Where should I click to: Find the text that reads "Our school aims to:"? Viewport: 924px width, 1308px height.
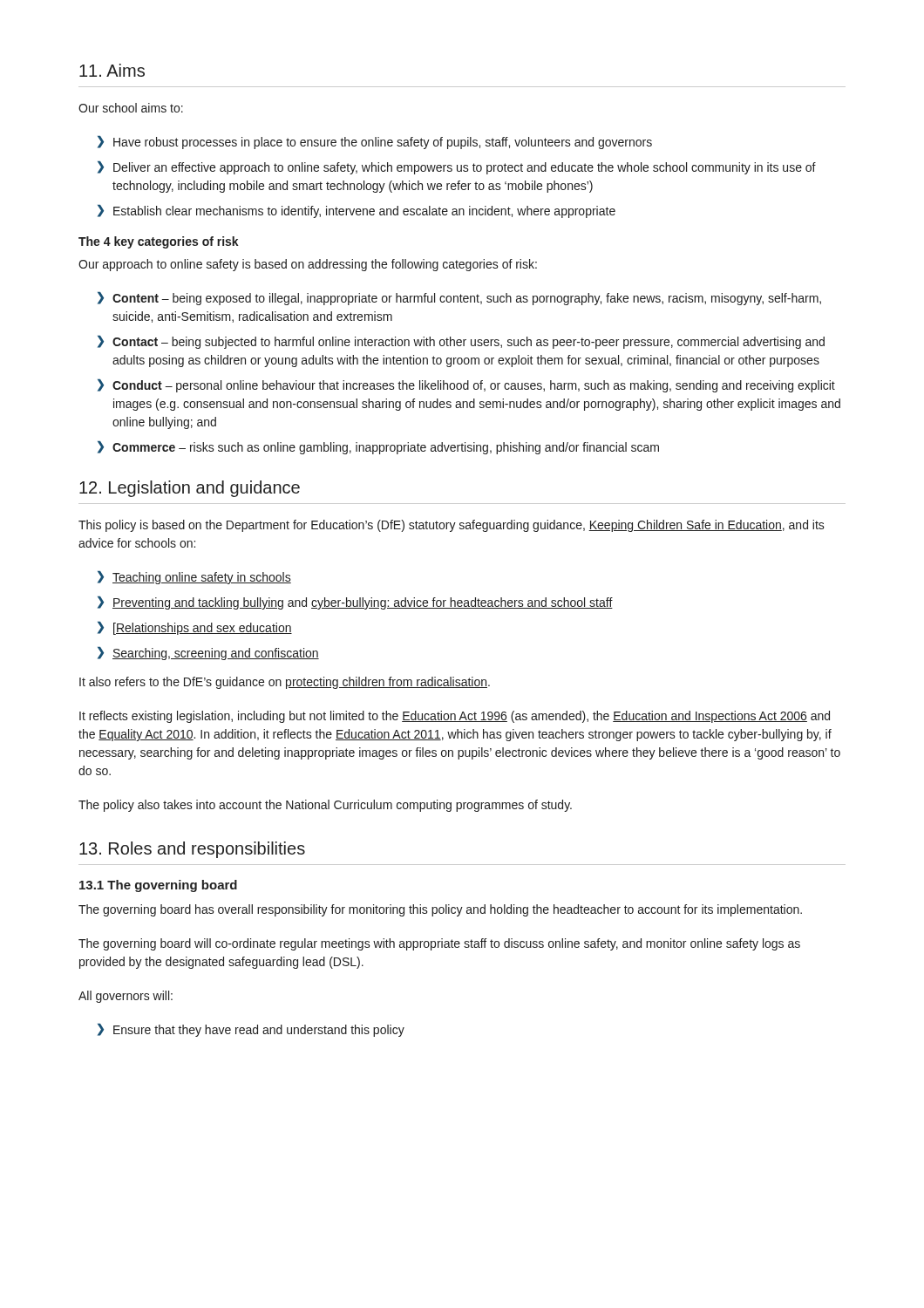131,108
